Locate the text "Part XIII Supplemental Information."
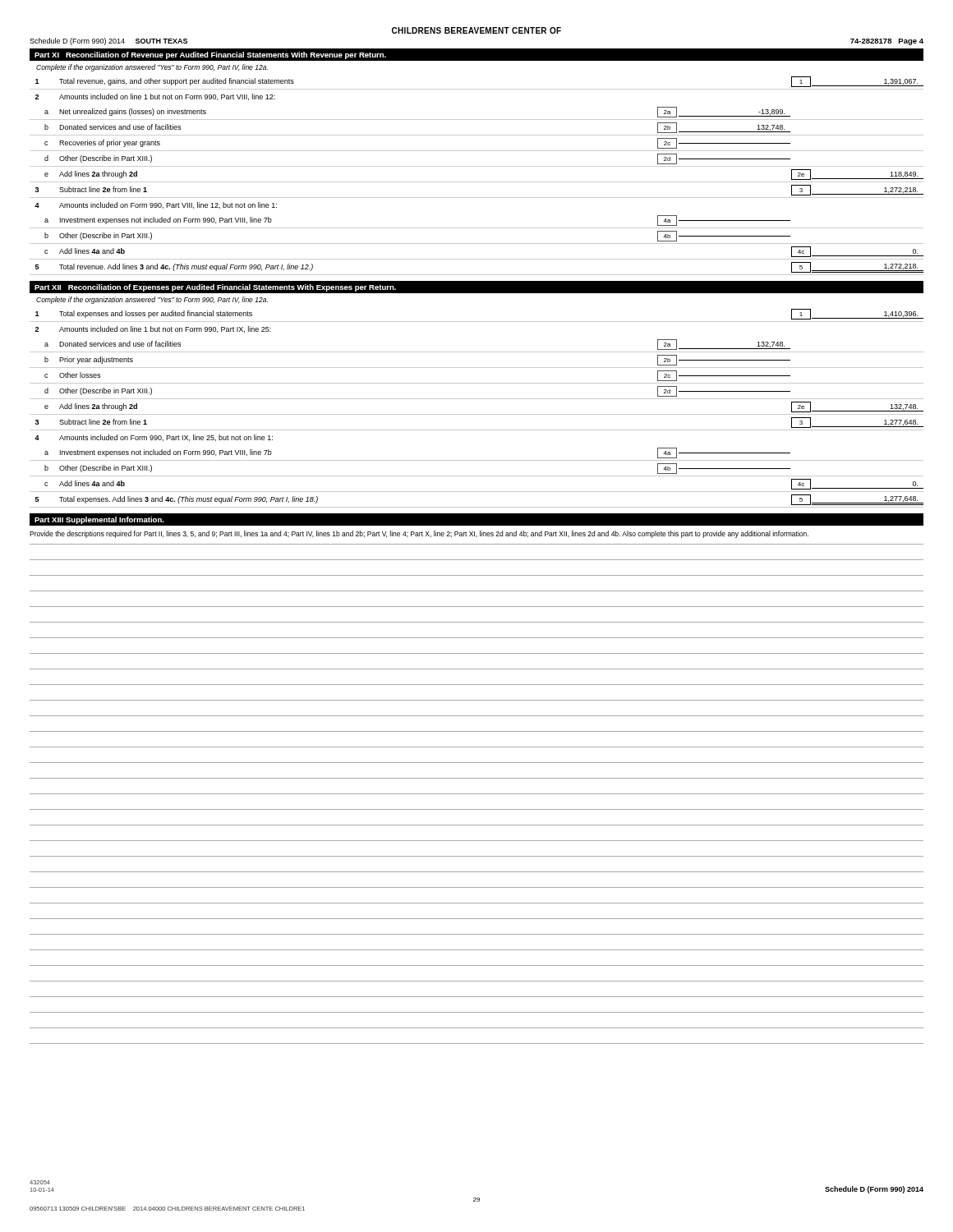This screenshot has width=953, height=1232. (x=99, y=519)
